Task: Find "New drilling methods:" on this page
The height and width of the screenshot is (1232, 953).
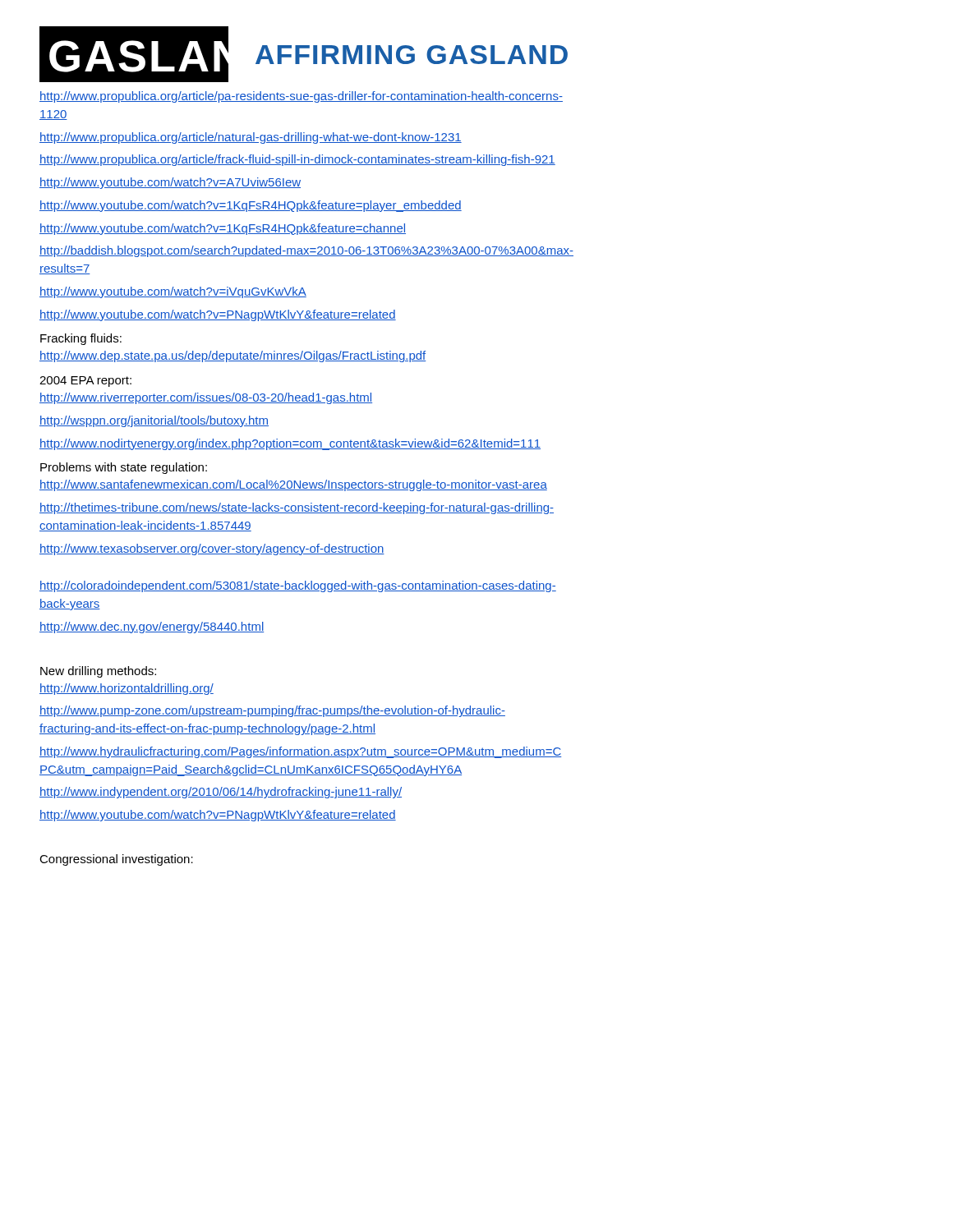Action: 98,670
